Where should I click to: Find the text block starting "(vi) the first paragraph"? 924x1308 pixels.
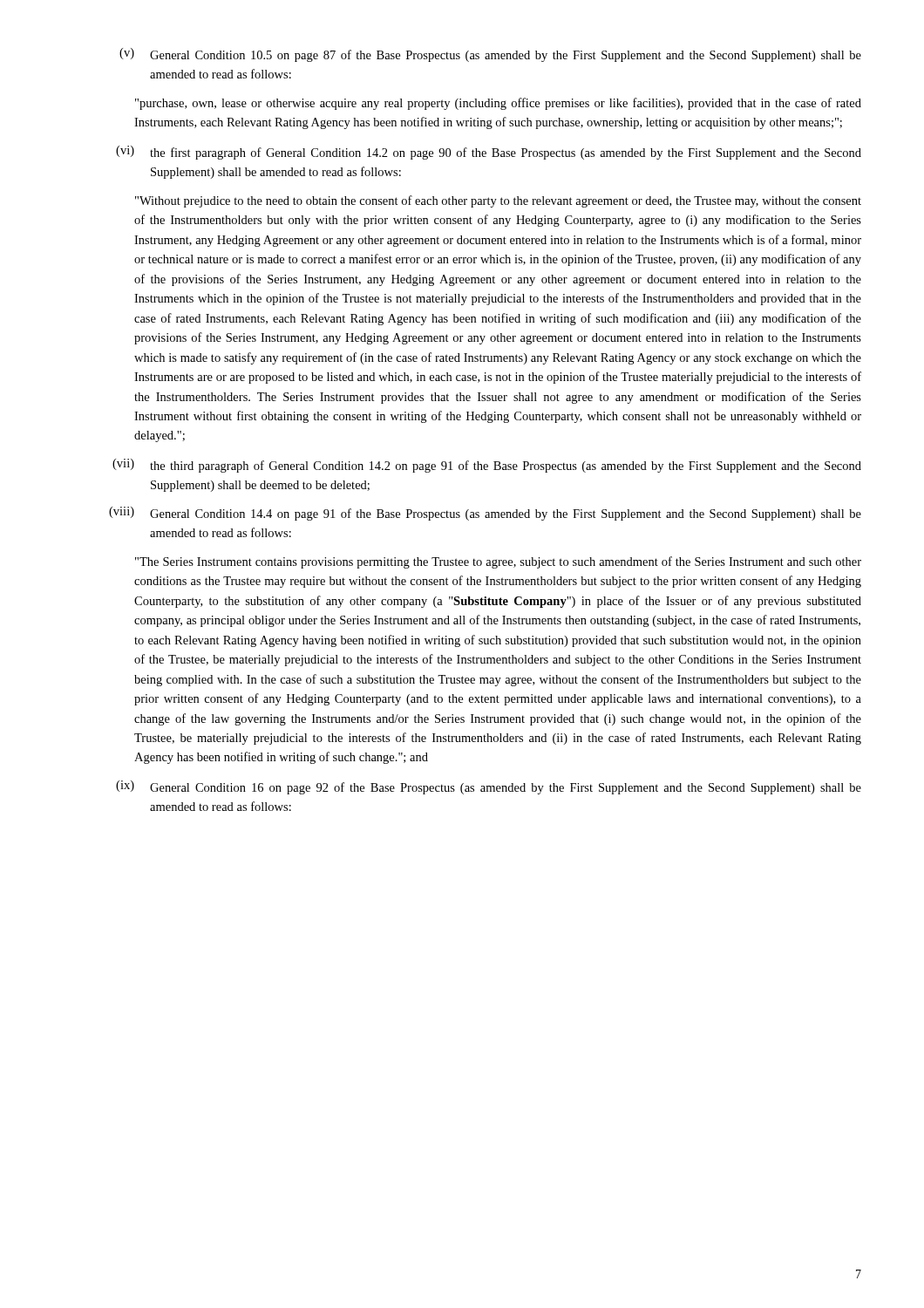point(462,162)
